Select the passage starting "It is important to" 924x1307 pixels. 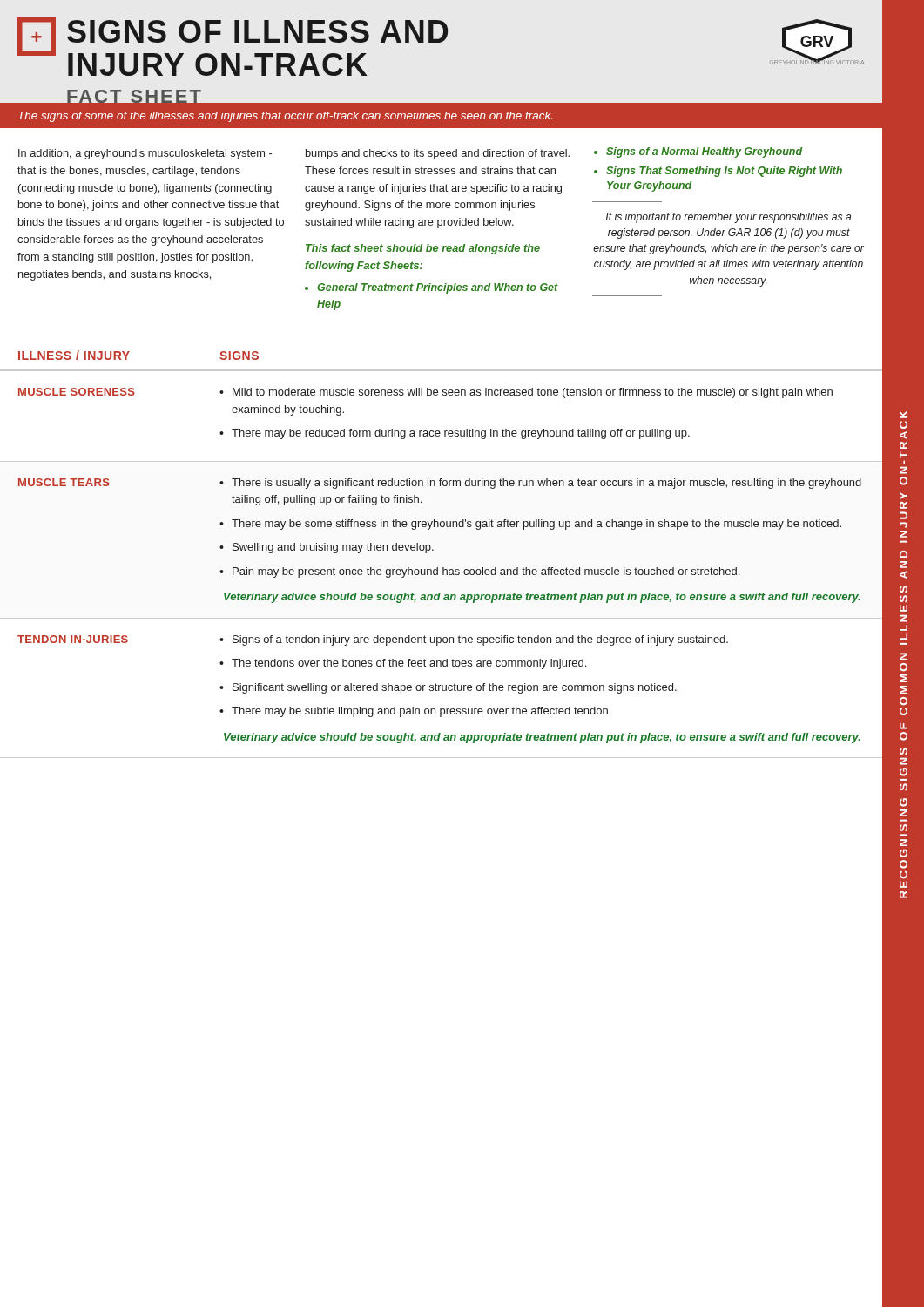728,248
